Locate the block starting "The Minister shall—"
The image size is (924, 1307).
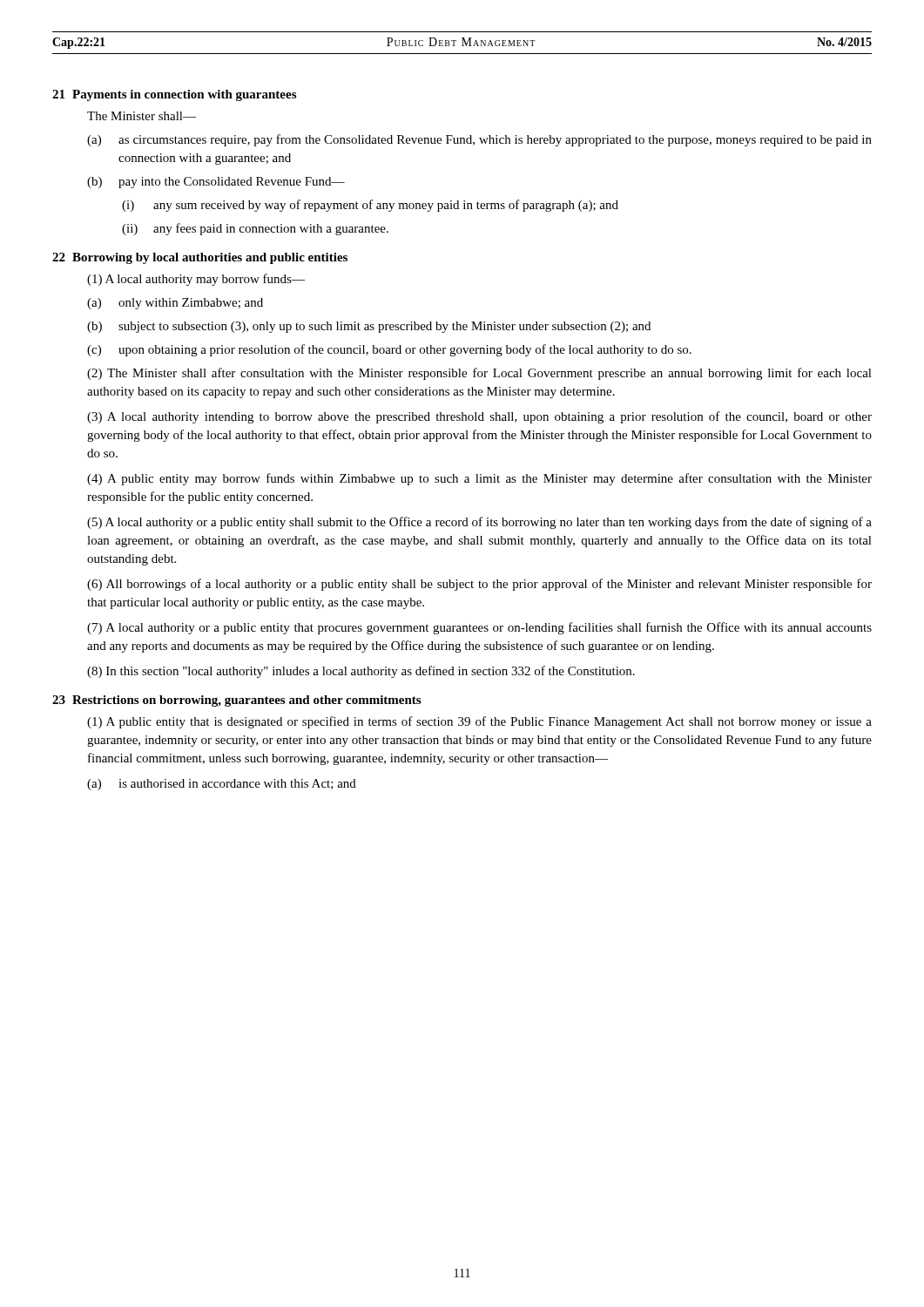click(x=142, y=116)
